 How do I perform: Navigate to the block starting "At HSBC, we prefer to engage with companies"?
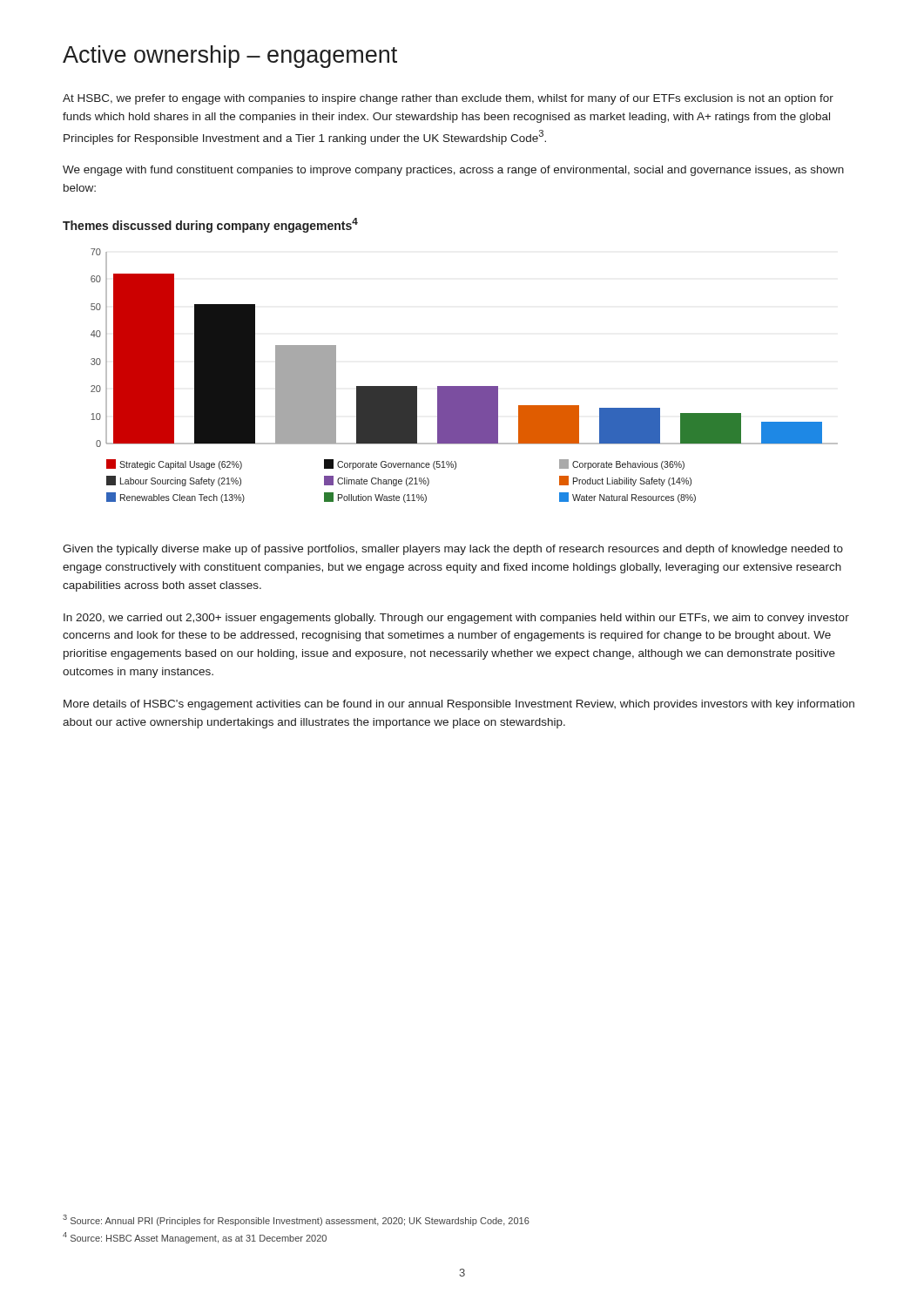pos(448,118)
